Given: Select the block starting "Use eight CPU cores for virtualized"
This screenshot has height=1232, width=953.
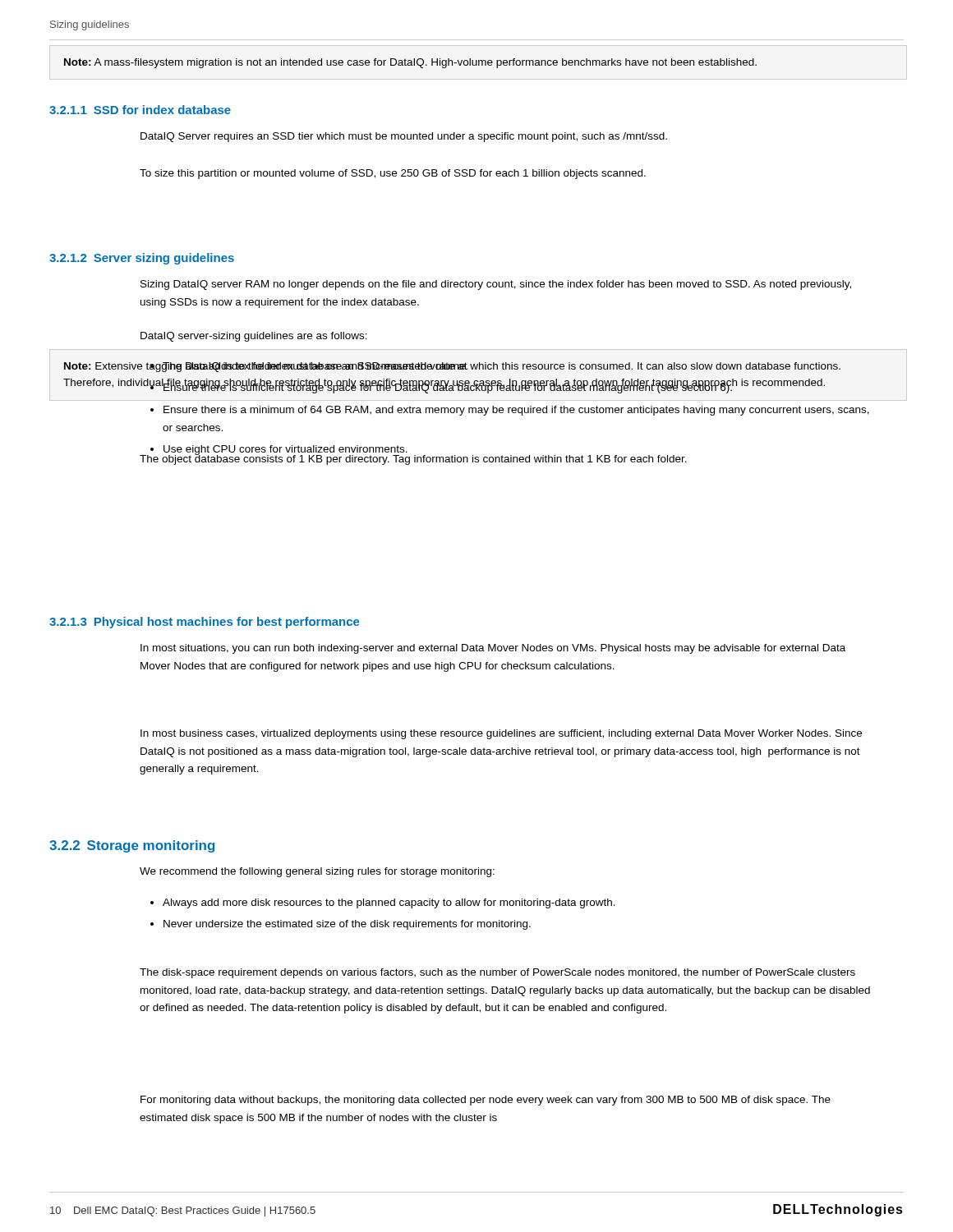Looking at the screenshot, I should tap(521, 449).
